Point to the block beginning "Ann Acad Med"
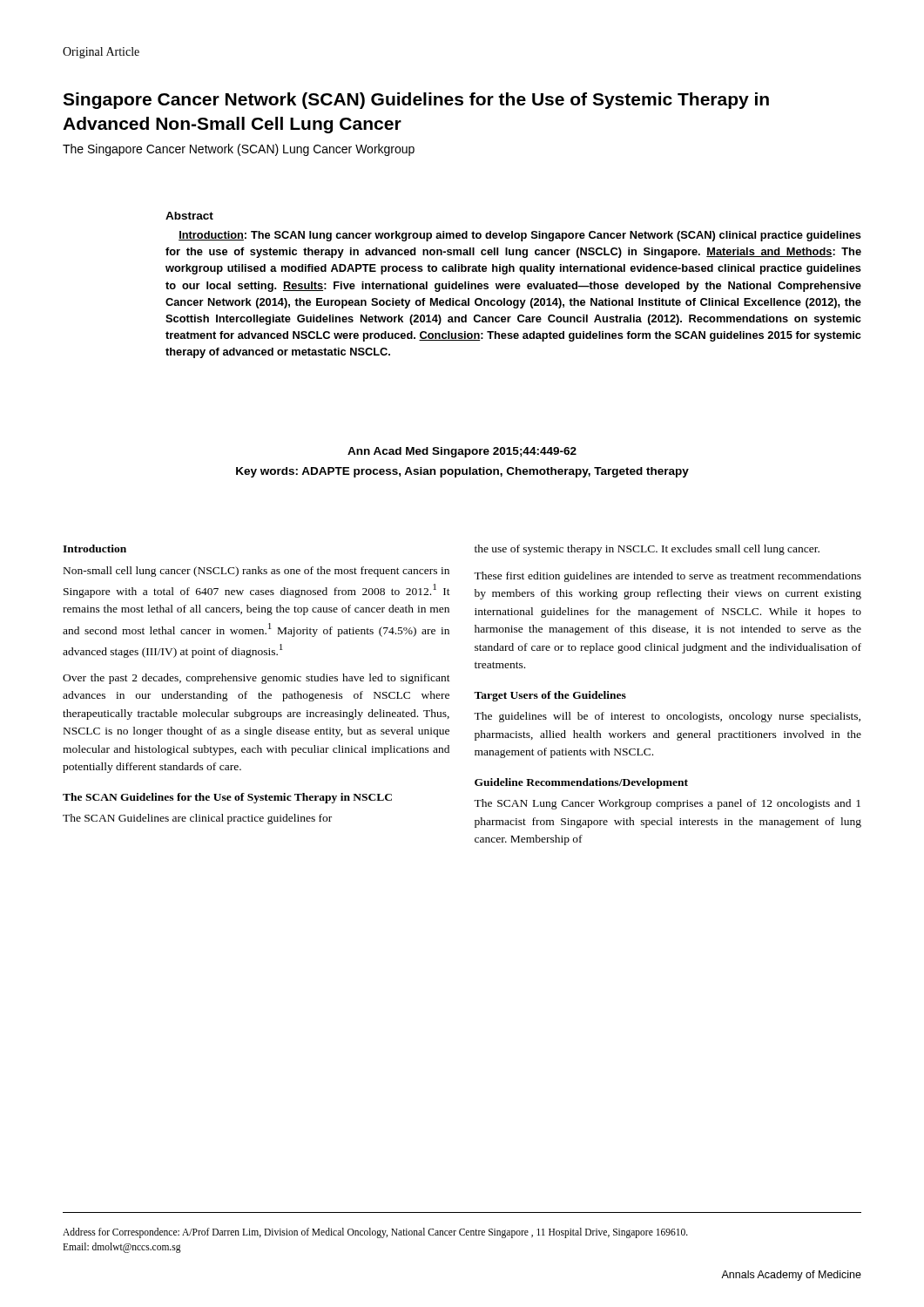This screenshot has width=924, height=1307. [x=462, y=451]
